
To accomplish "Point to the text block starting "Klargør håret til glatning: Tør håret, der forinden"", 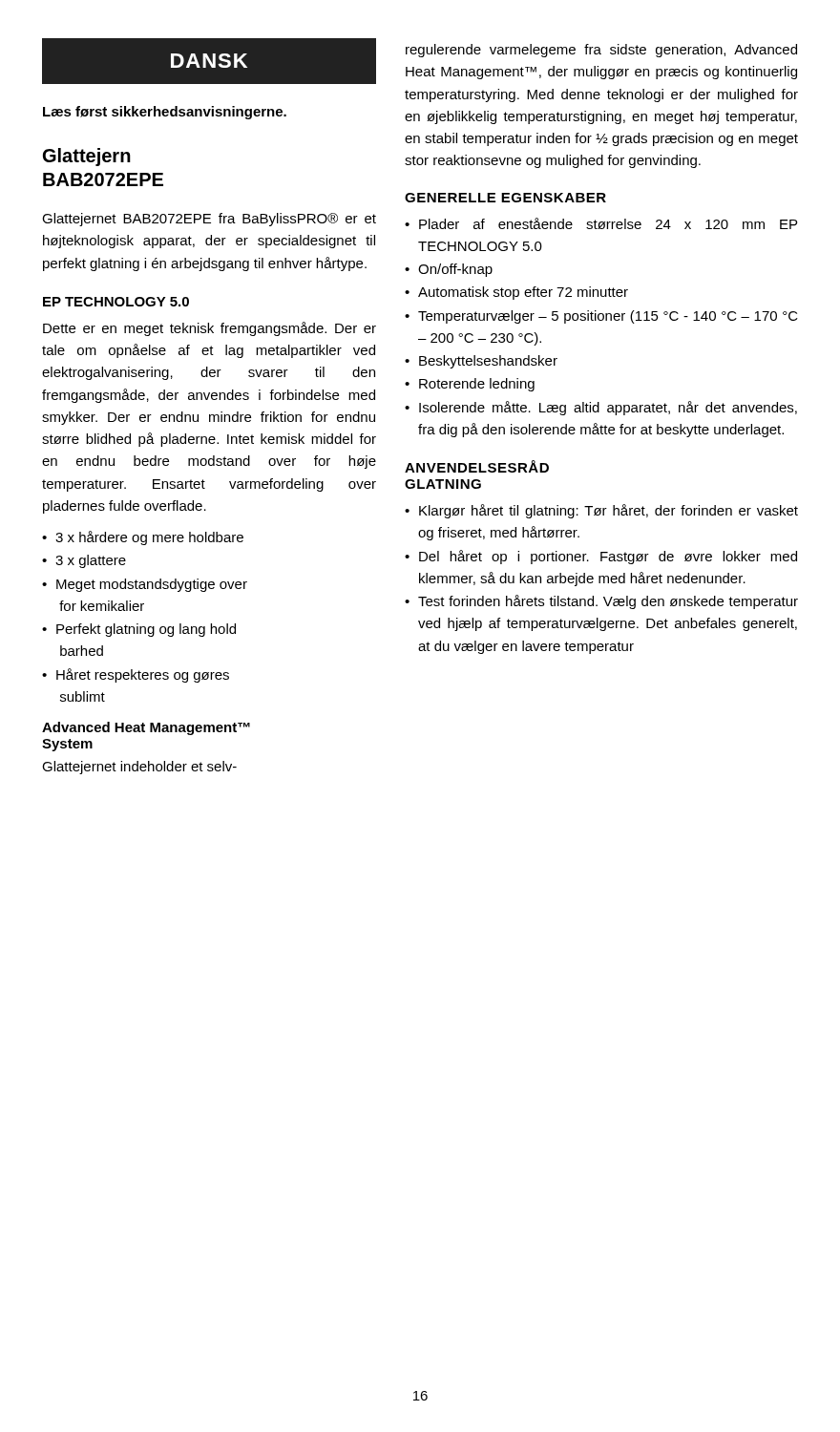I will [x=608, y=521].
